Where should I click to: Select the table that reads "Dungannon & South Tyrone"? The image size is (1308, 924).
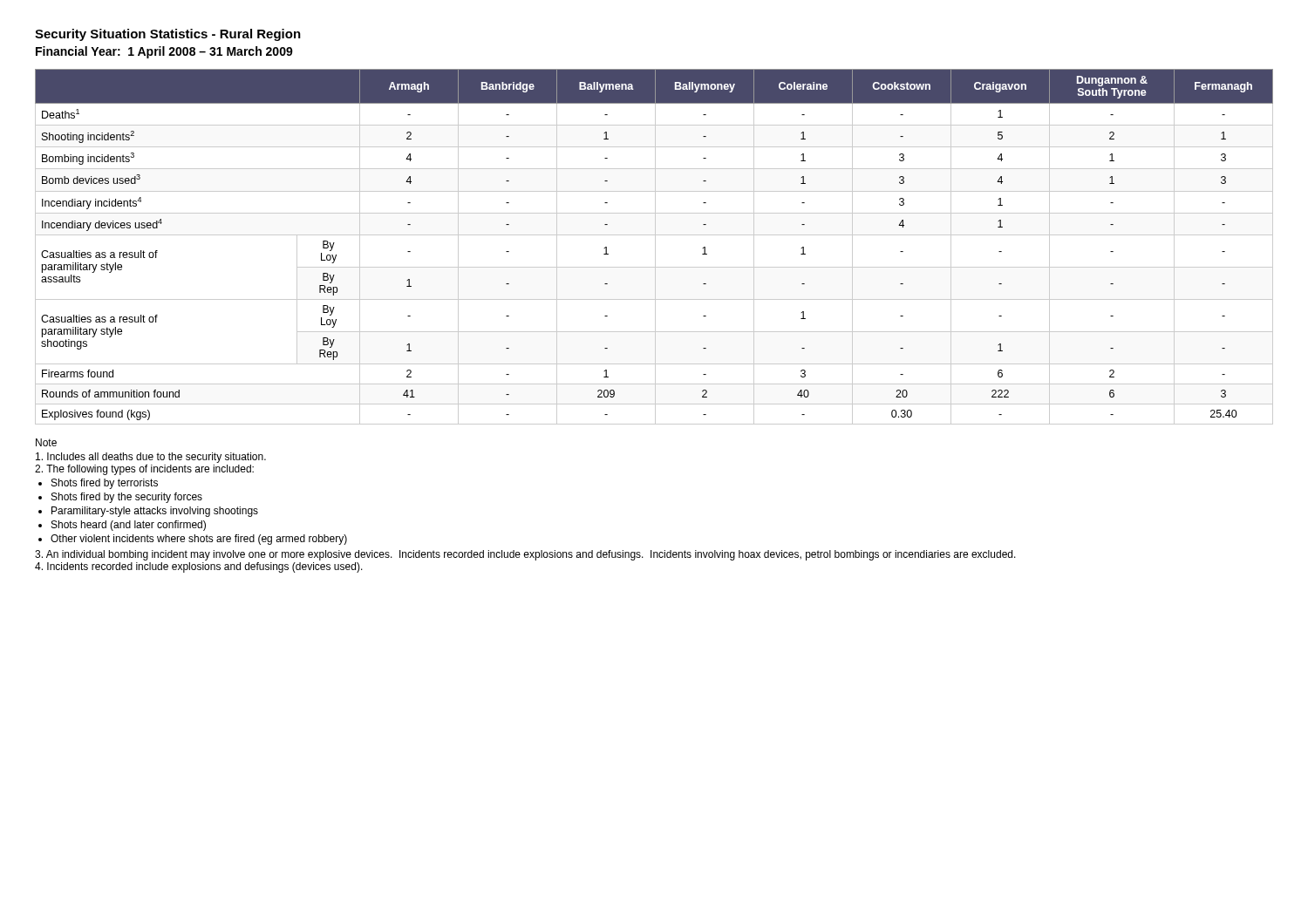point(654,247)
